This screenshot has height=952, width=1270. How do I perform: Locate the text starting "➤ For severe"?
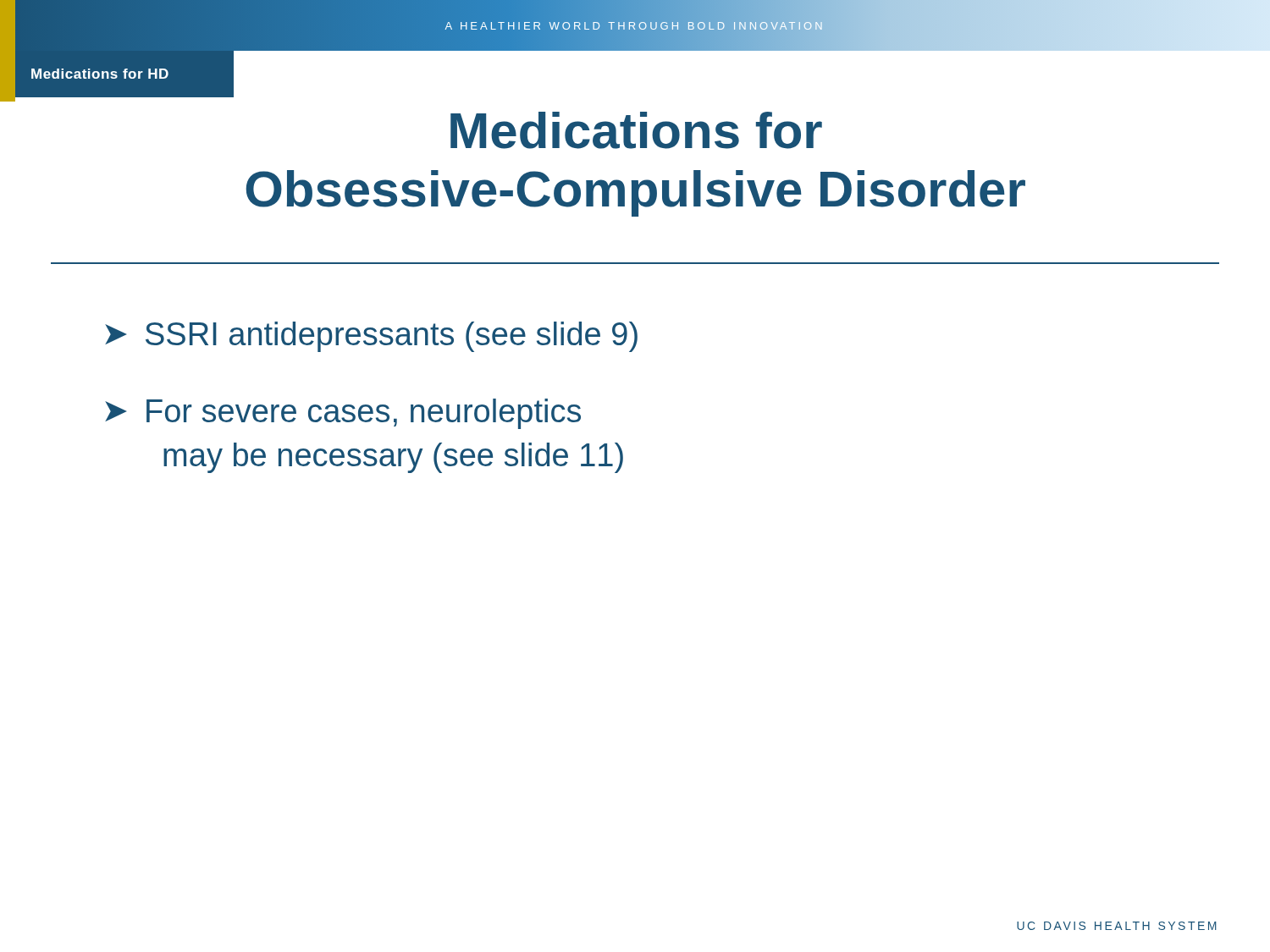pos(363,434)
